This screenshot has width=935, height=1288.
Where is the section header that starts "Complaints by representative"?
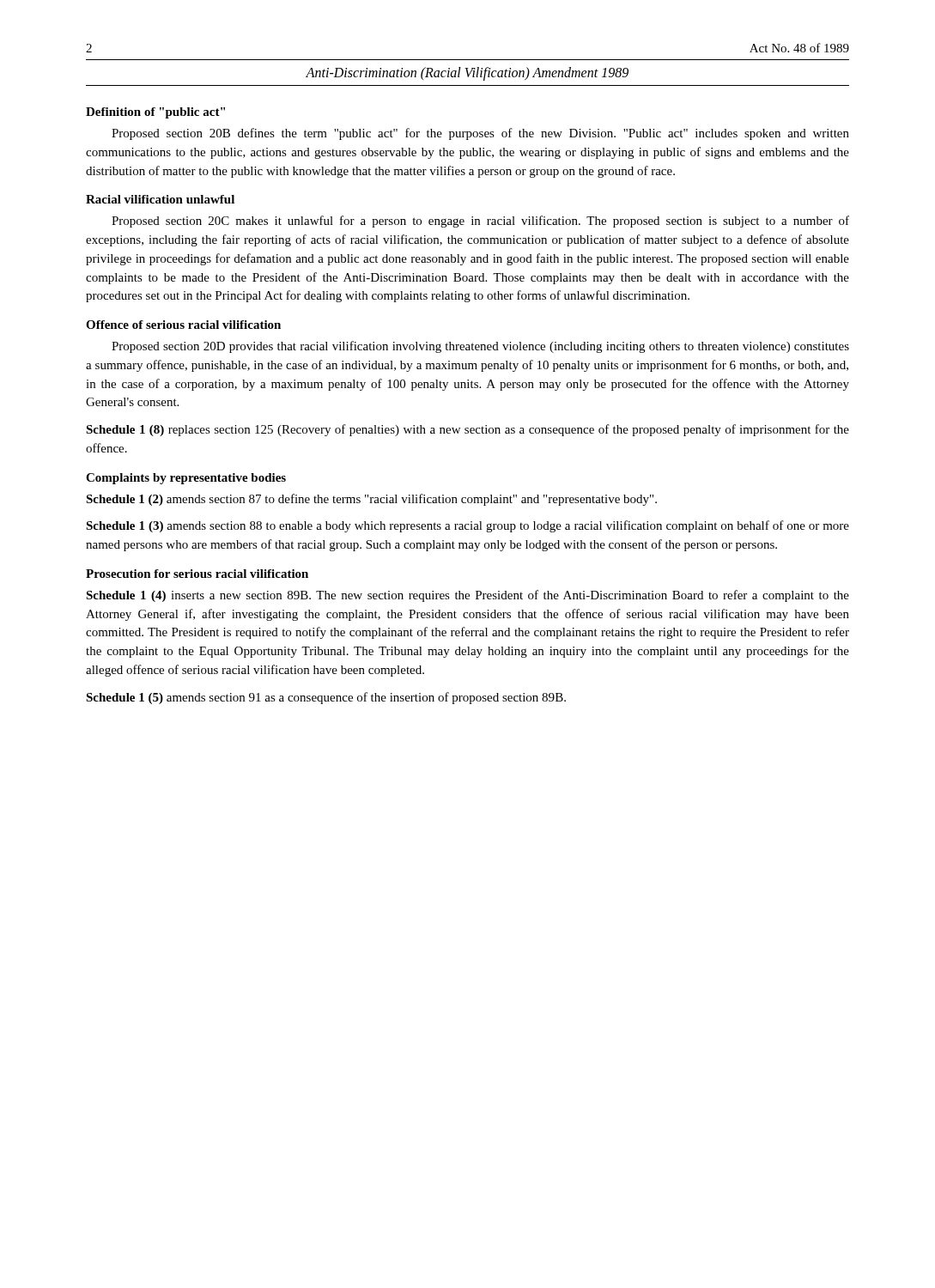click(186, 477)
